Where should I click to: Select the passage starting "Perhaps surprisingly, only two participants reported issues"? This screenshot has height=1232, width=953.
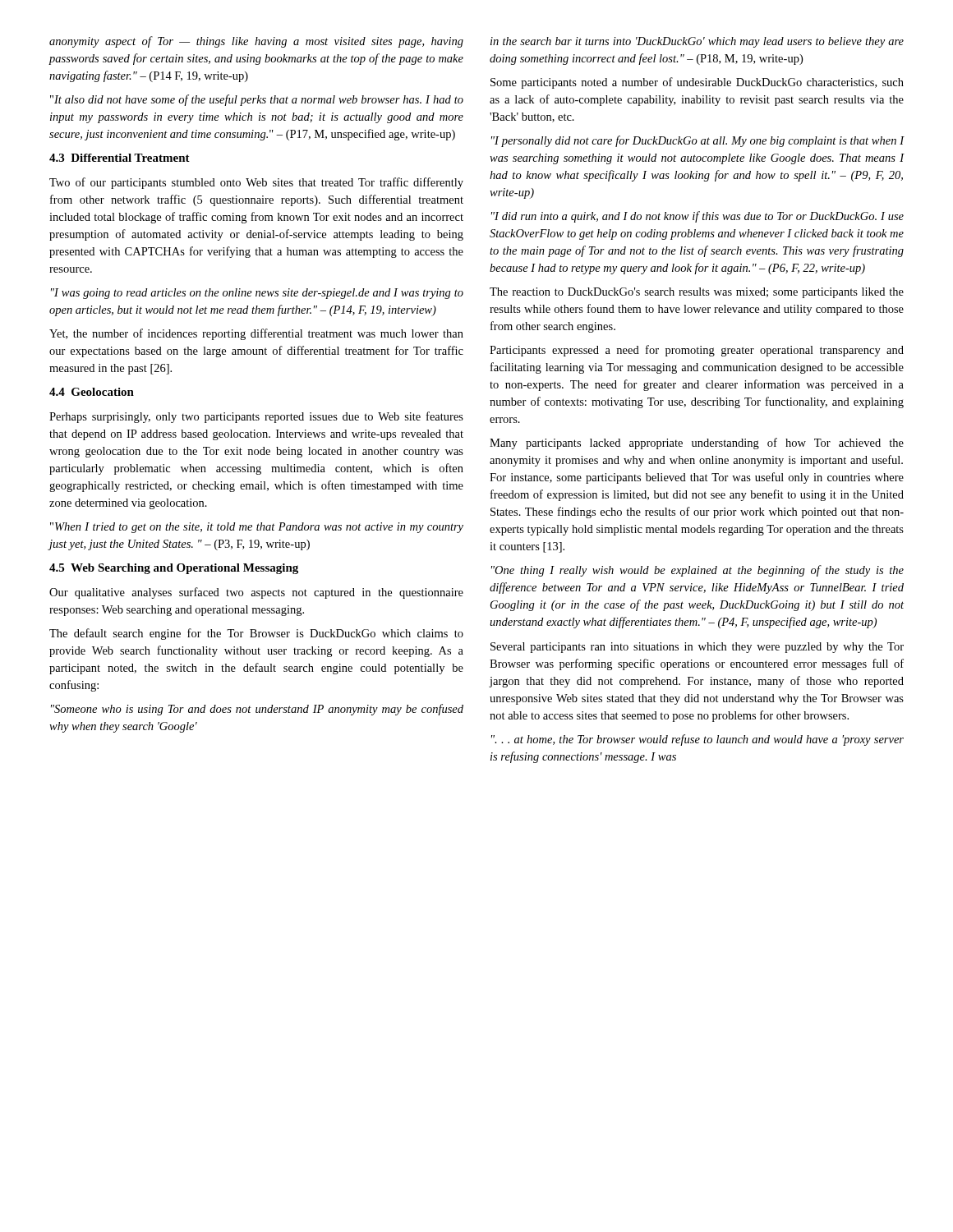click(256, 460)
